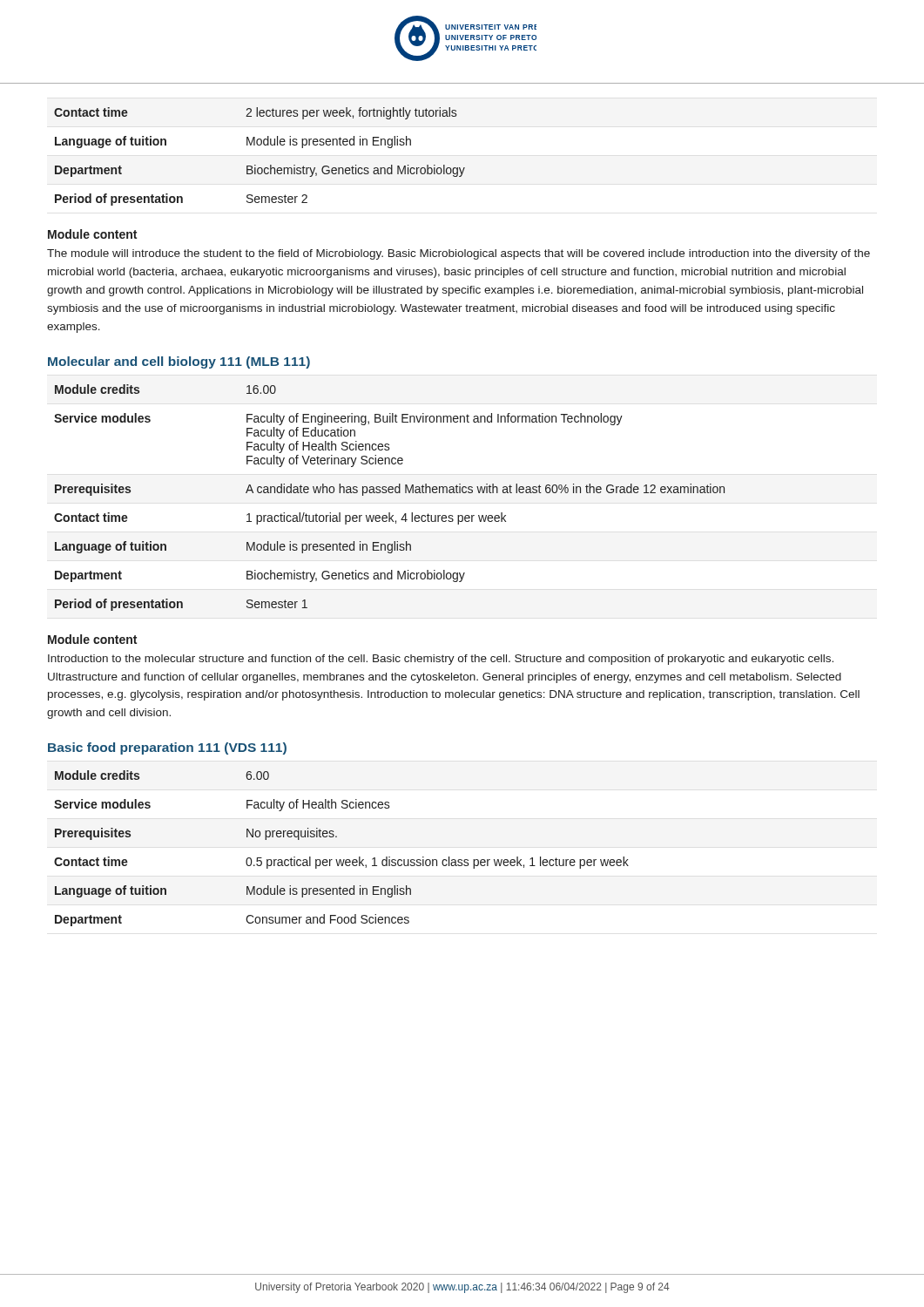Screen dimensions: 1307x924
Task: Select the table that reads "Consumer and Food Sciences"
Action: pyautogui.click(x=462, y=848)
